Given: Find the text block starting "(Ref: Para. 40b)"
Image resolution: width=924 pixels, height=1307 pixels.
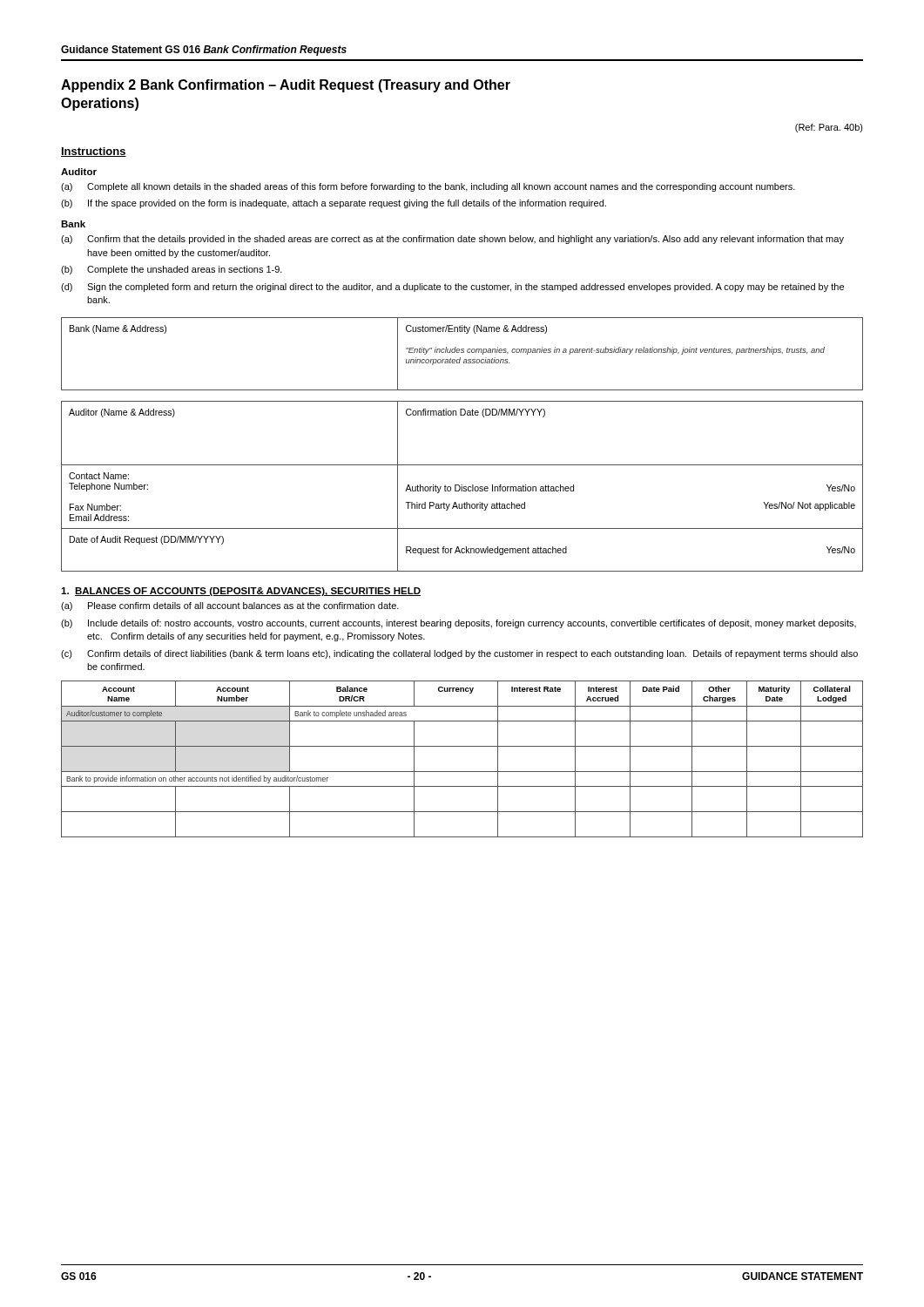Looking at the screenshot, I should coord(829,127).
